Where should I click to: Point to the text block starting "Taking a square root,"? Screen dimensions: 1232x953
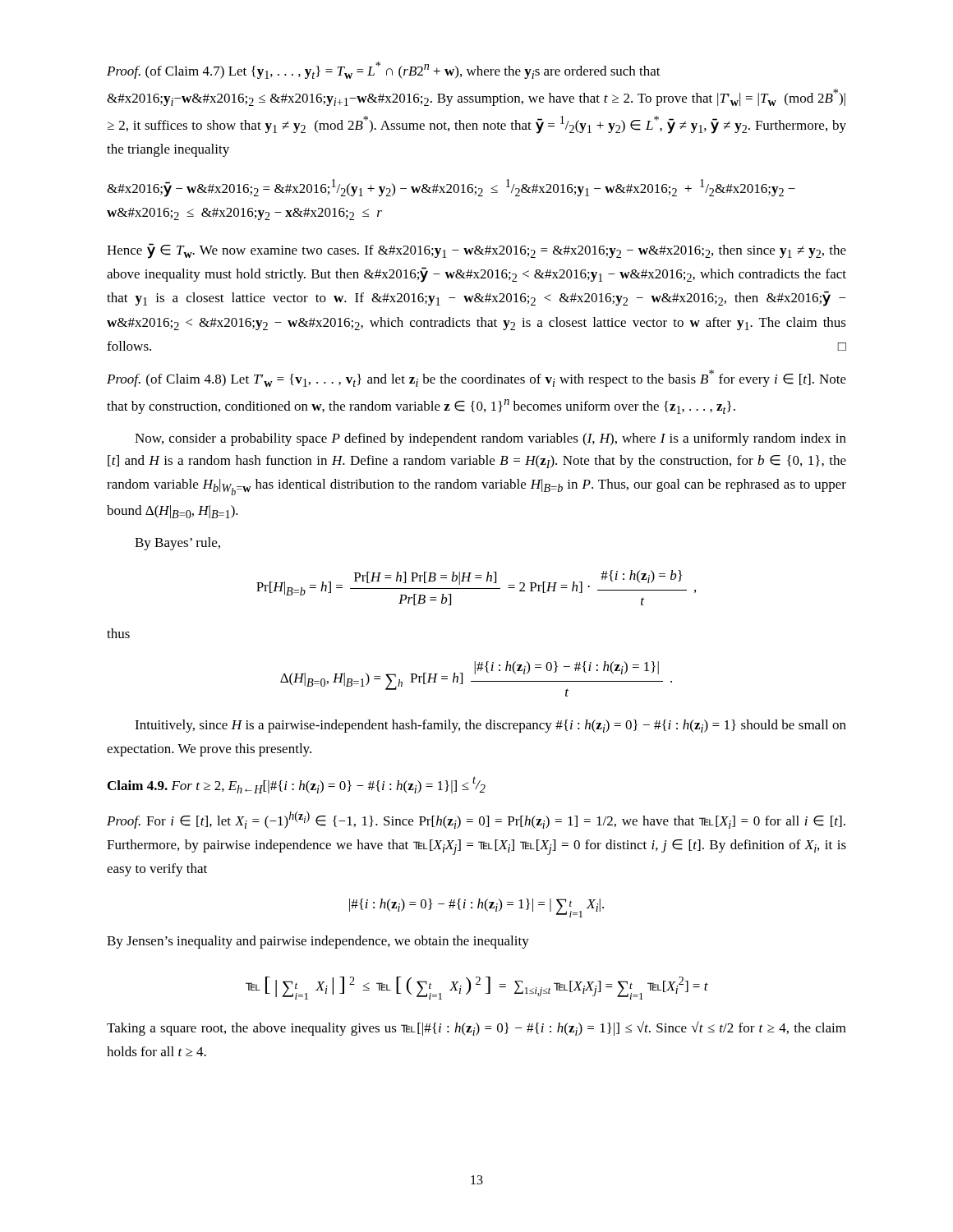coord(476,1040)
